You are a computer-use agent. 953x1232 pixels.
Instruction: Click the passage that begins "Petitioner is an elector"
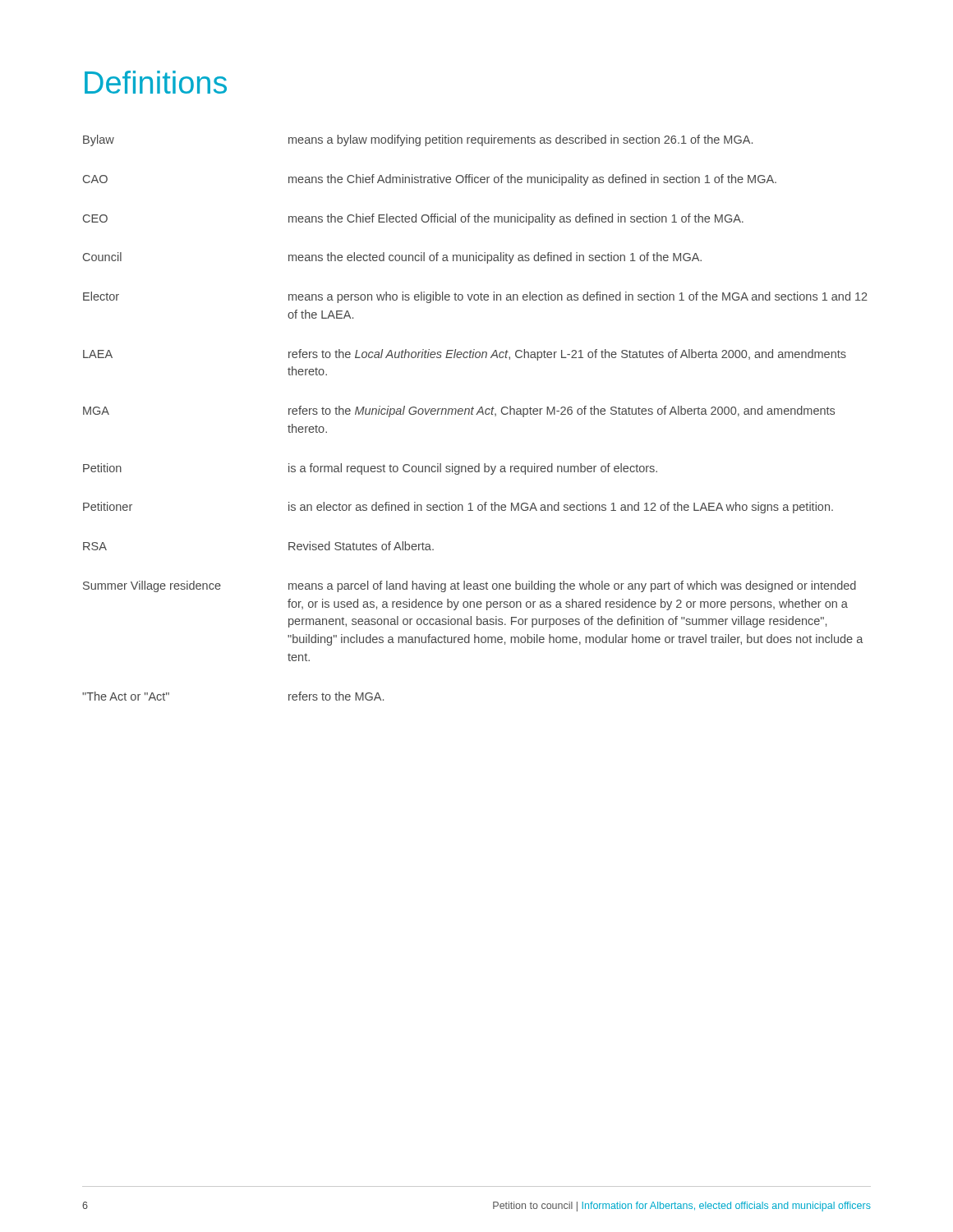[476, 511]
